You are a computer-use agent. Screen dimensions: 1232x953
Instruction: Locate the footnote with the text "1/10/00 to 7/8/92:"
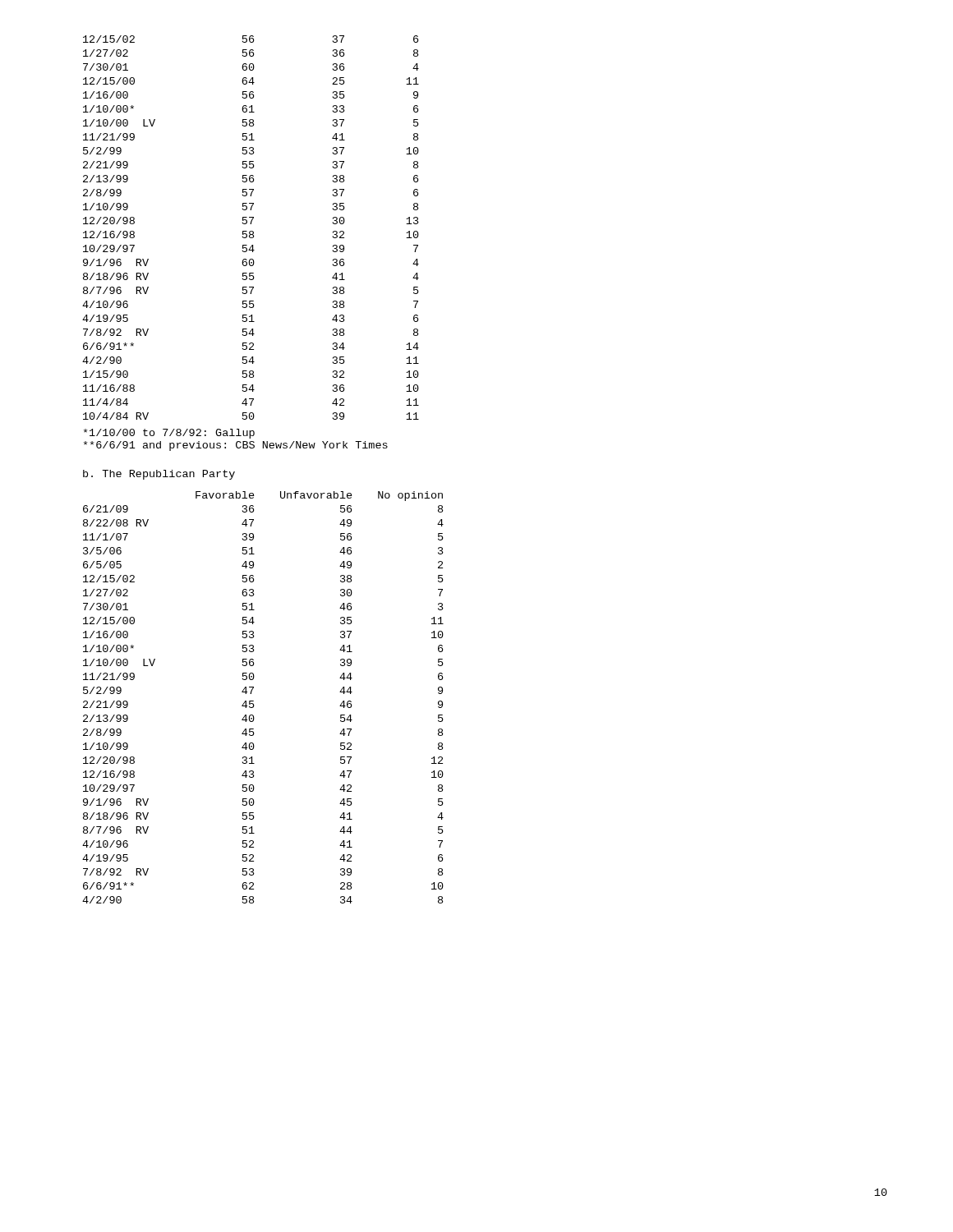pos(169,433)
